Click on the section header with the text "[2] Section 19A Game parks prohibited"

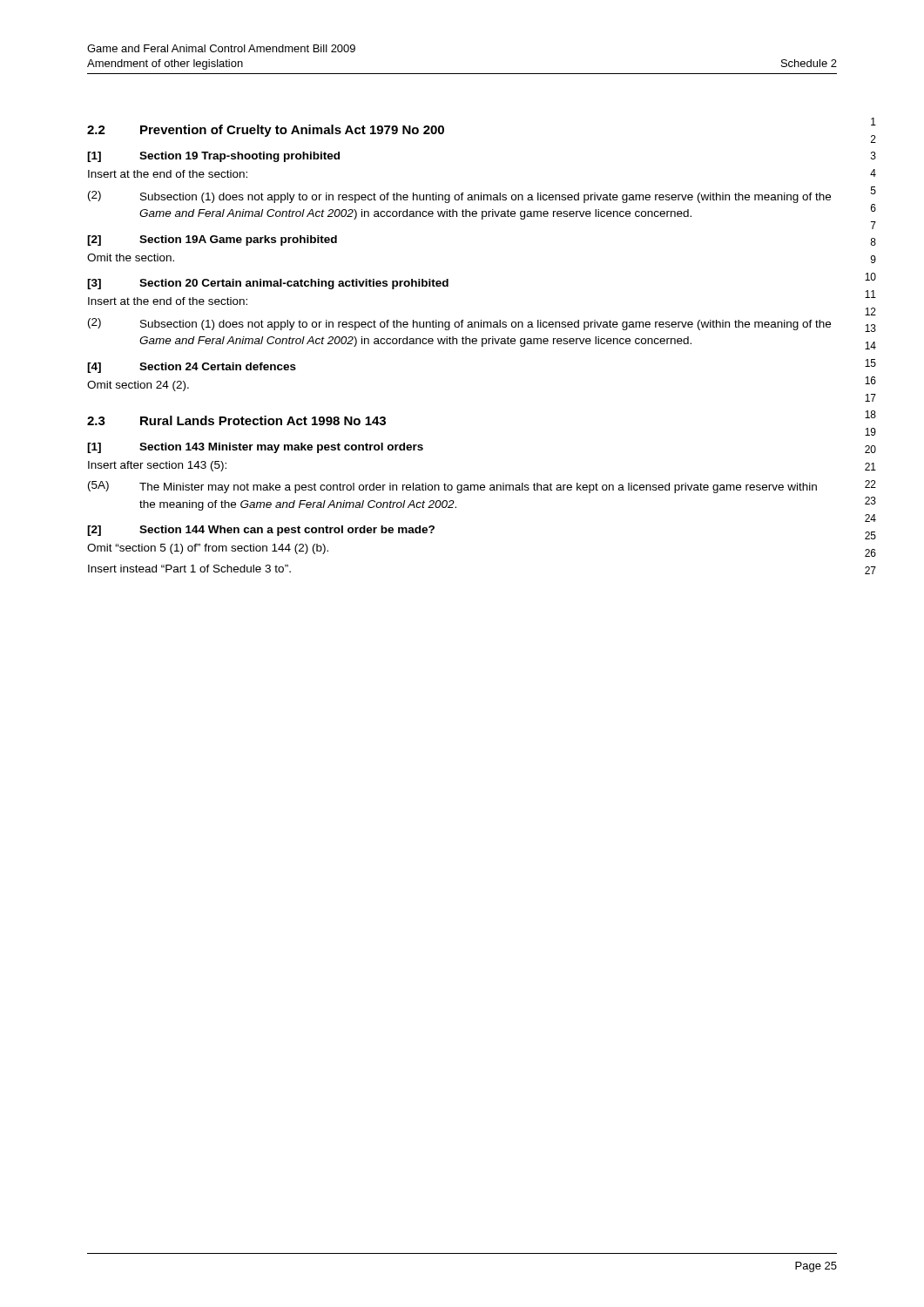[x=212, y=239]
